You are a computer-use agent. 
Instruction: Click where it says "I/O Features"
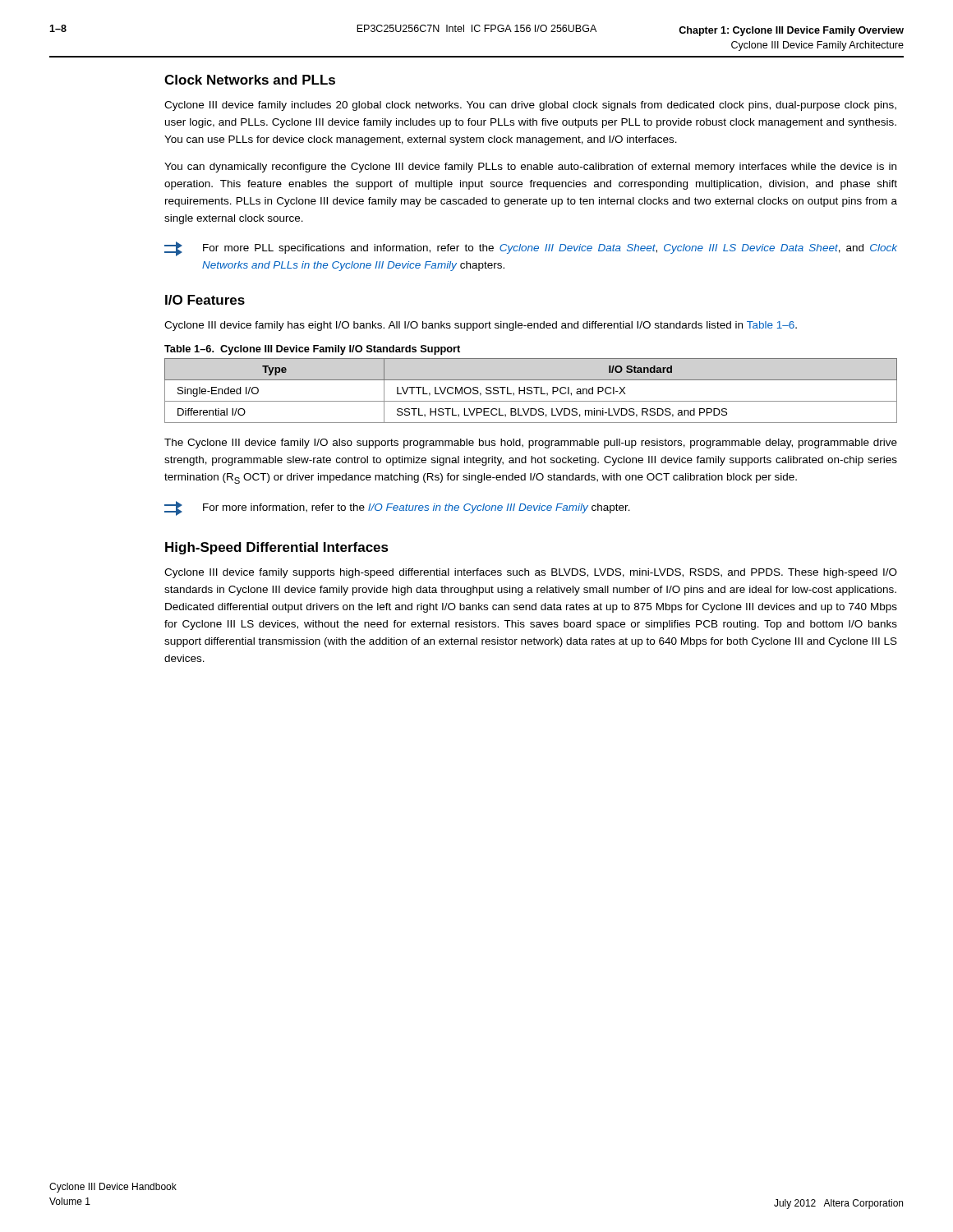(205, 300)
